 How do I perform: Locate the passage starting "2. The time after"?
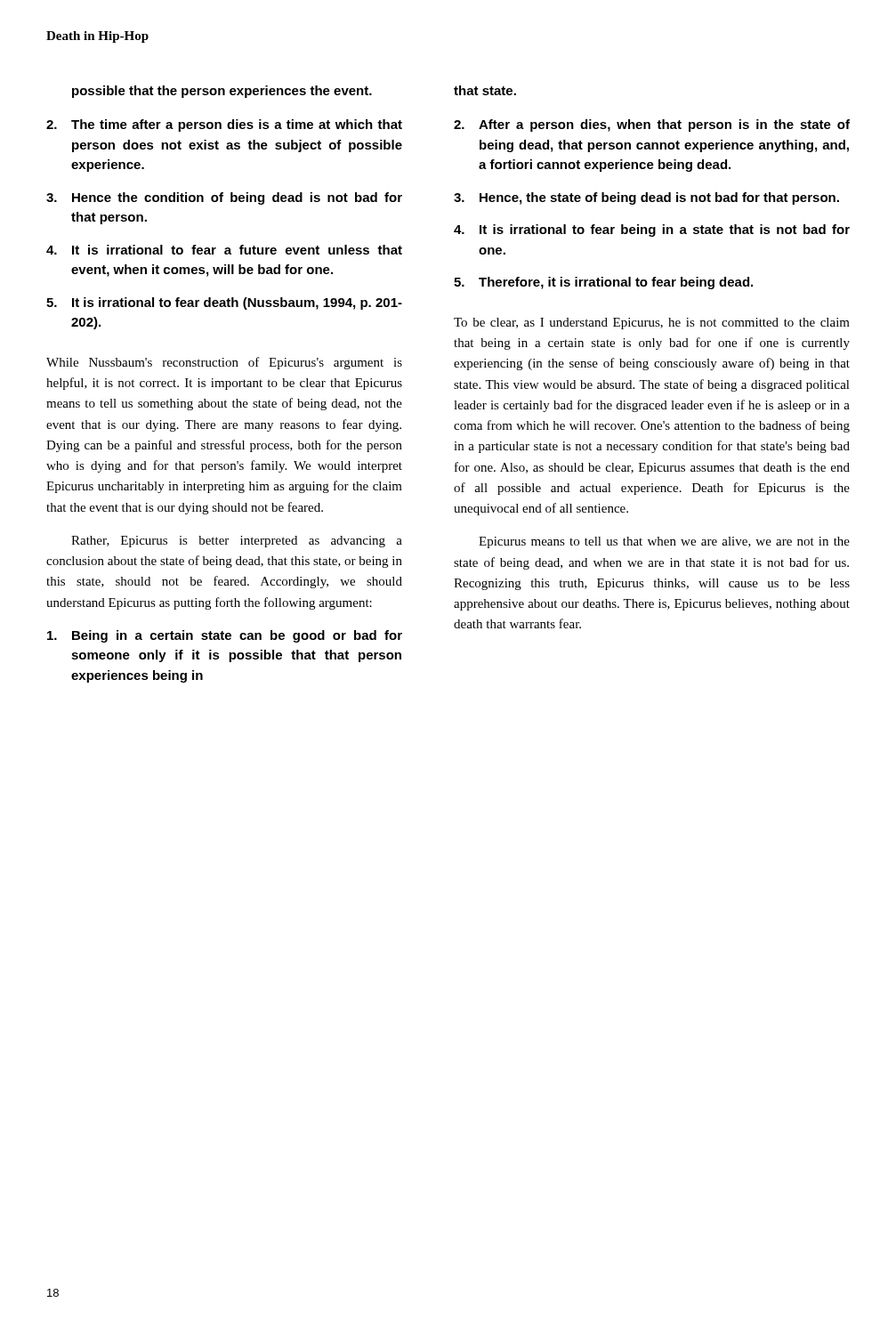pos(224,145)
